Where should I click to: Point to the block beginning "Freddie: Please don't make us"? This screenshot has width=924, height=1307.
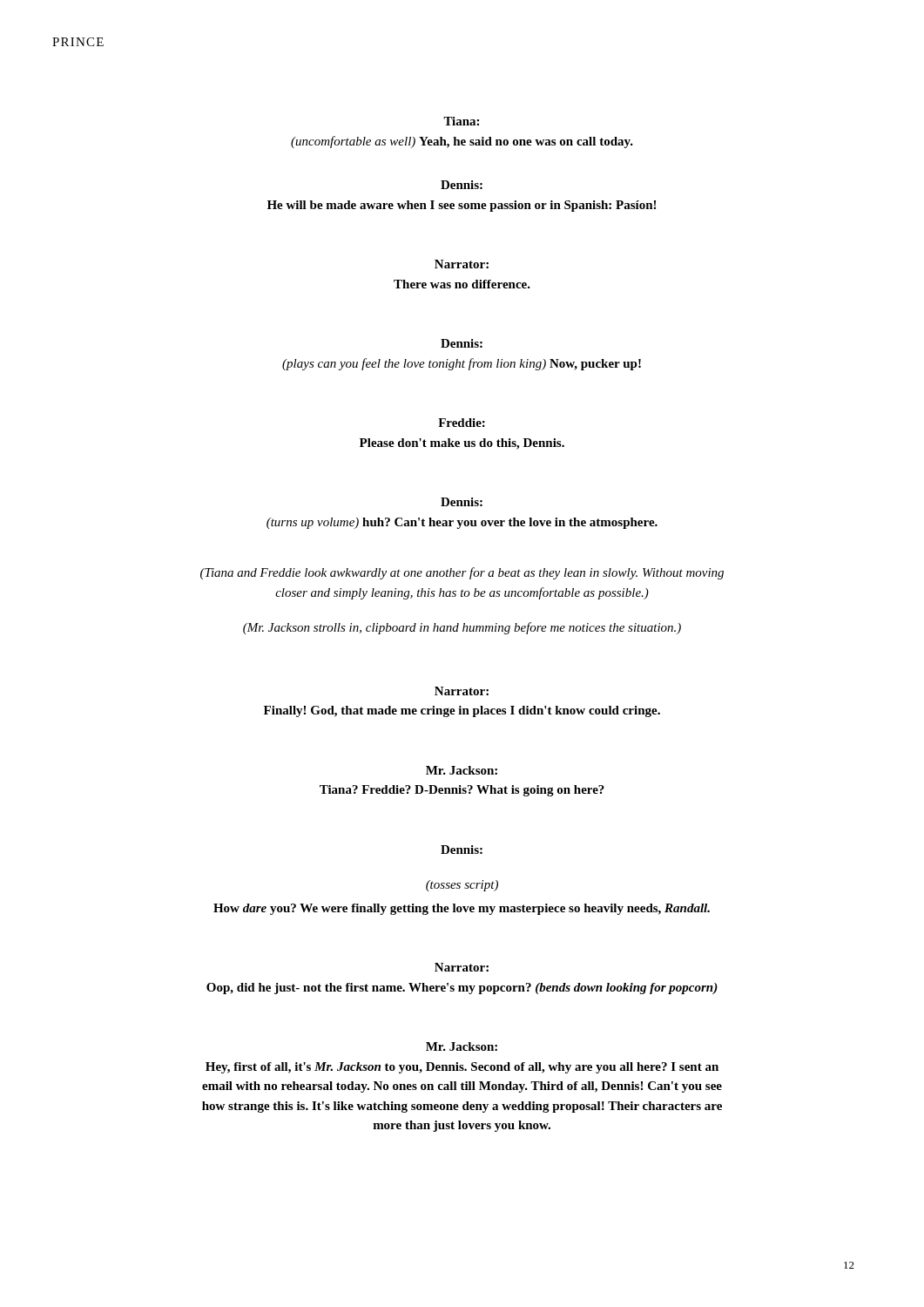[462, 433]
